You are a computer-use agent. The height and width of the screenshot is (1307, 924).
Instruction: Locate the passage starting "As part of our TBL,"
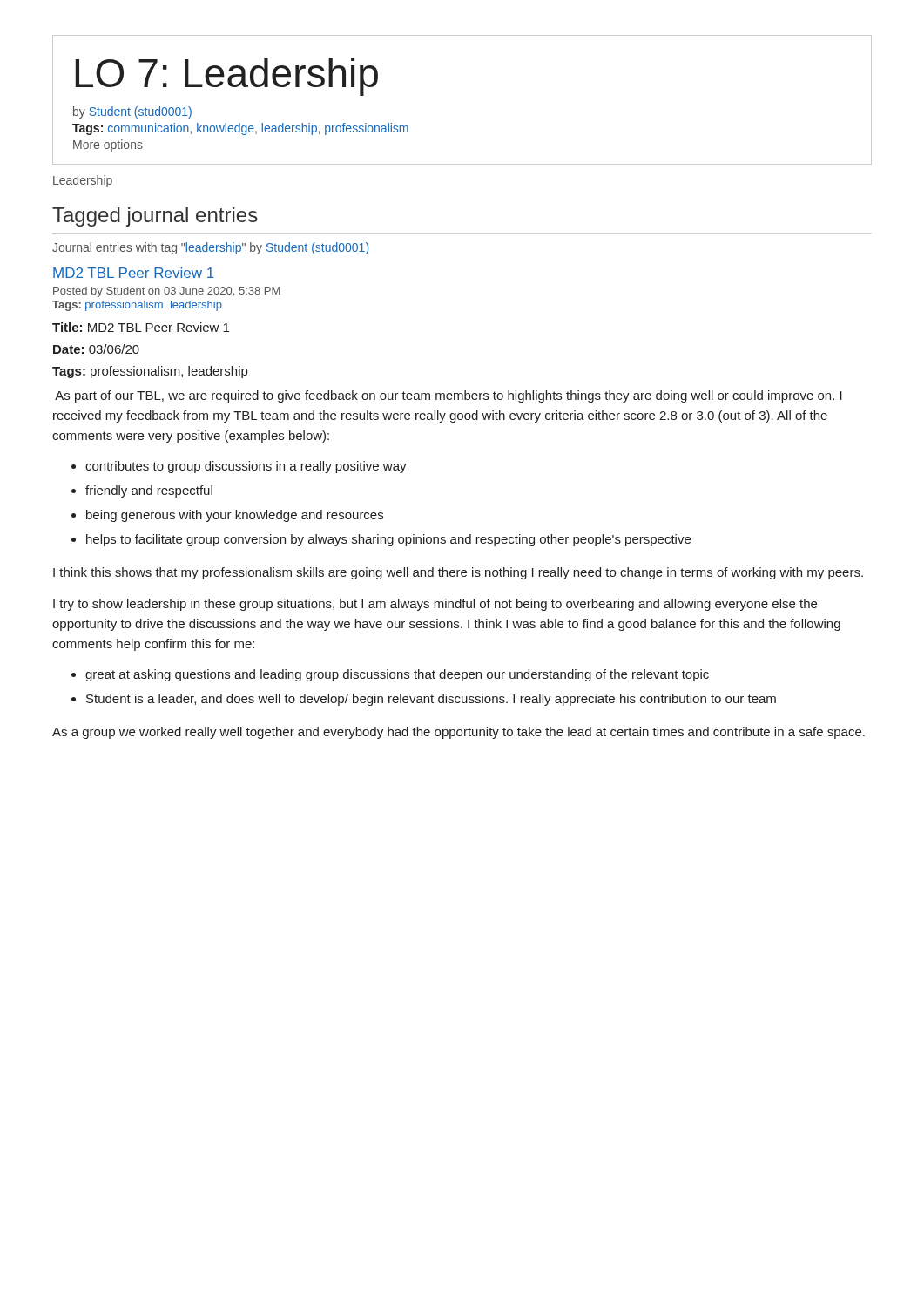[448, 415]
